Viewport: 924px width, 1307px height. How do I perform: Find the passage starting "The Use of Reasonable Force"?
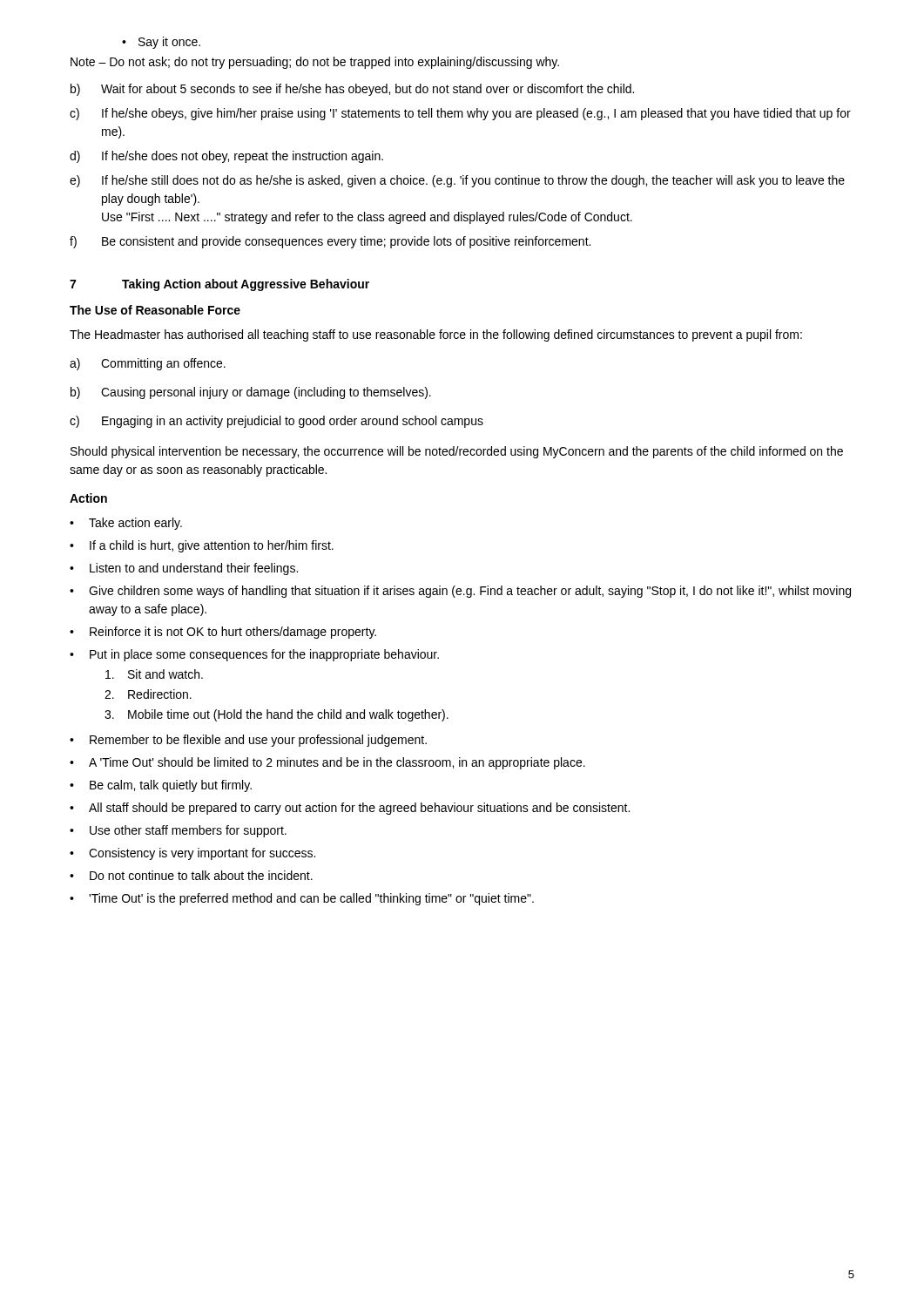(x=155, y=310)
